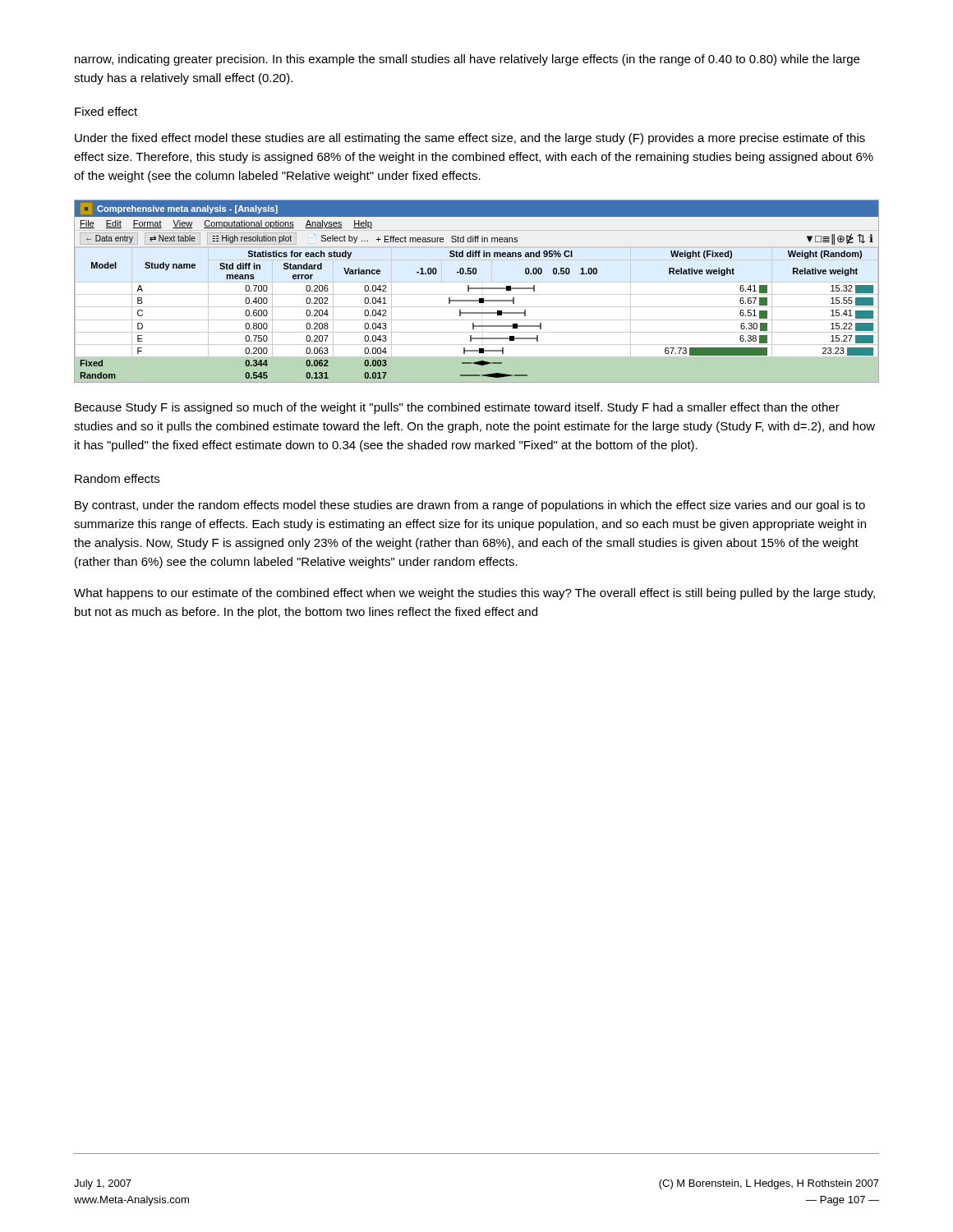
Task: Find the region starting "Fixed effect"
Action: click(106, 111)
